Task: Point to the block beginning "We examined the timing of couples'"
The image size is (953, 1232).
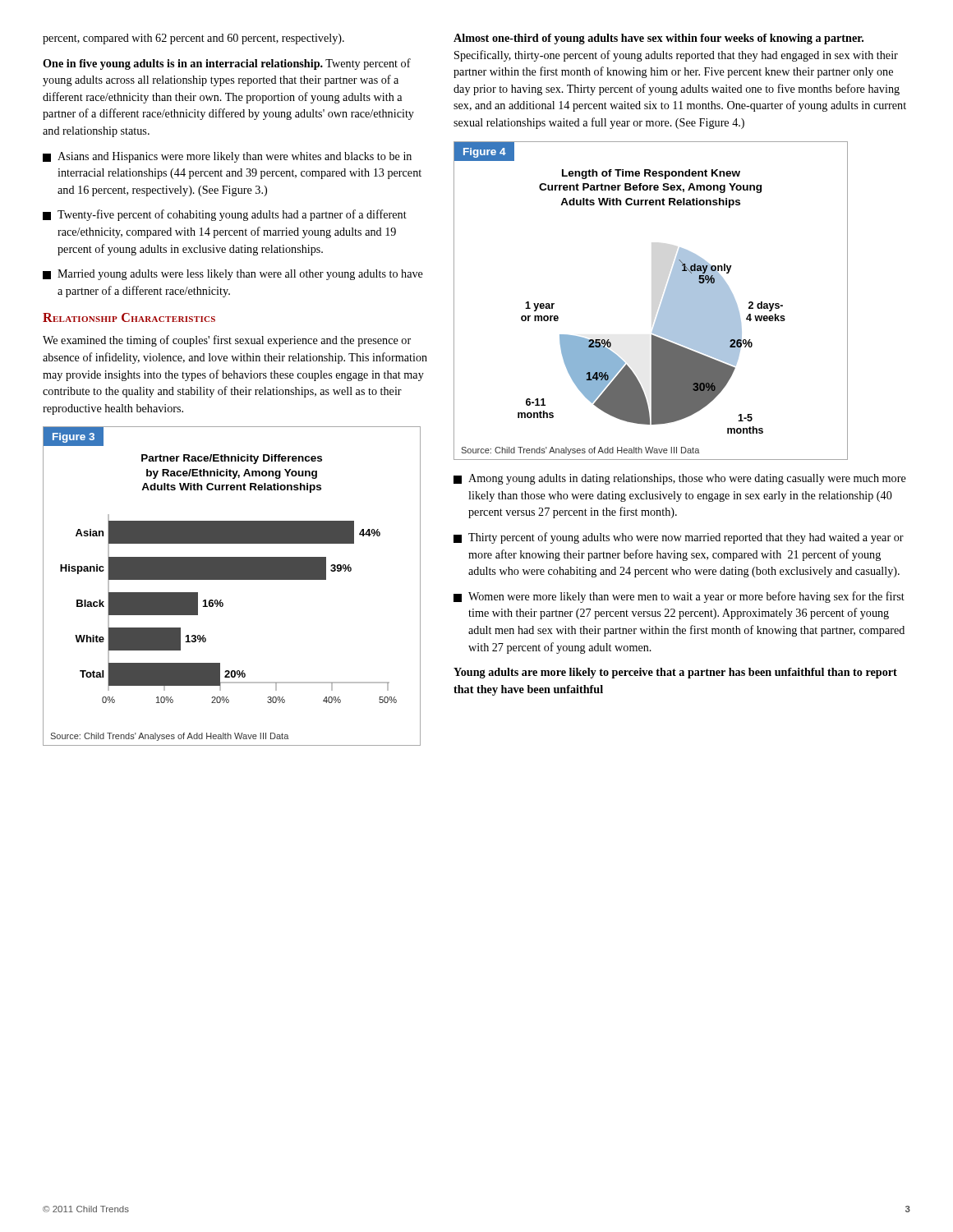Action: (235, 374)
